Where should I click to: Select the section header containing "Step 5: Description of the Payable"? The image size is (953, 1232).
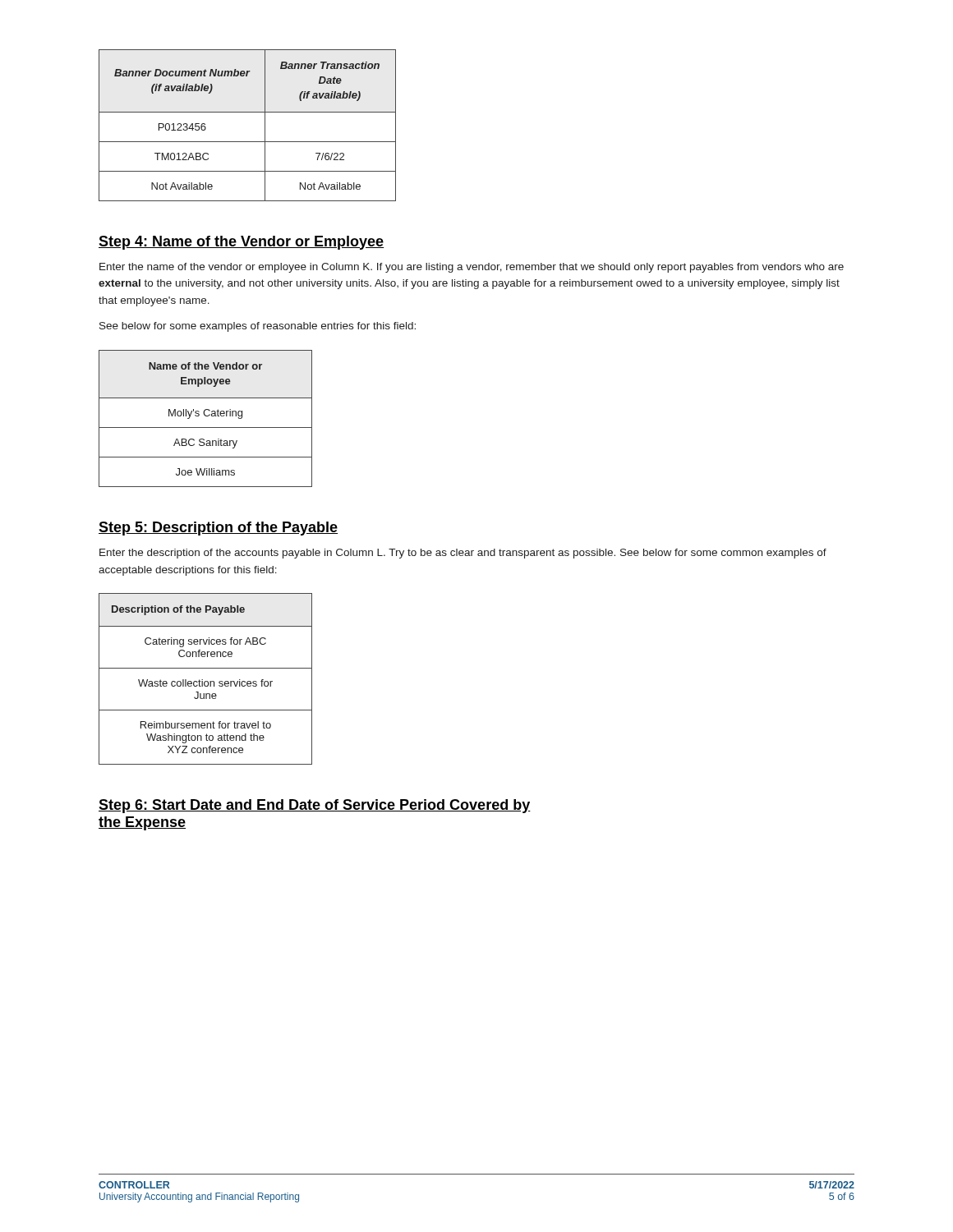[x=218, y=527]
